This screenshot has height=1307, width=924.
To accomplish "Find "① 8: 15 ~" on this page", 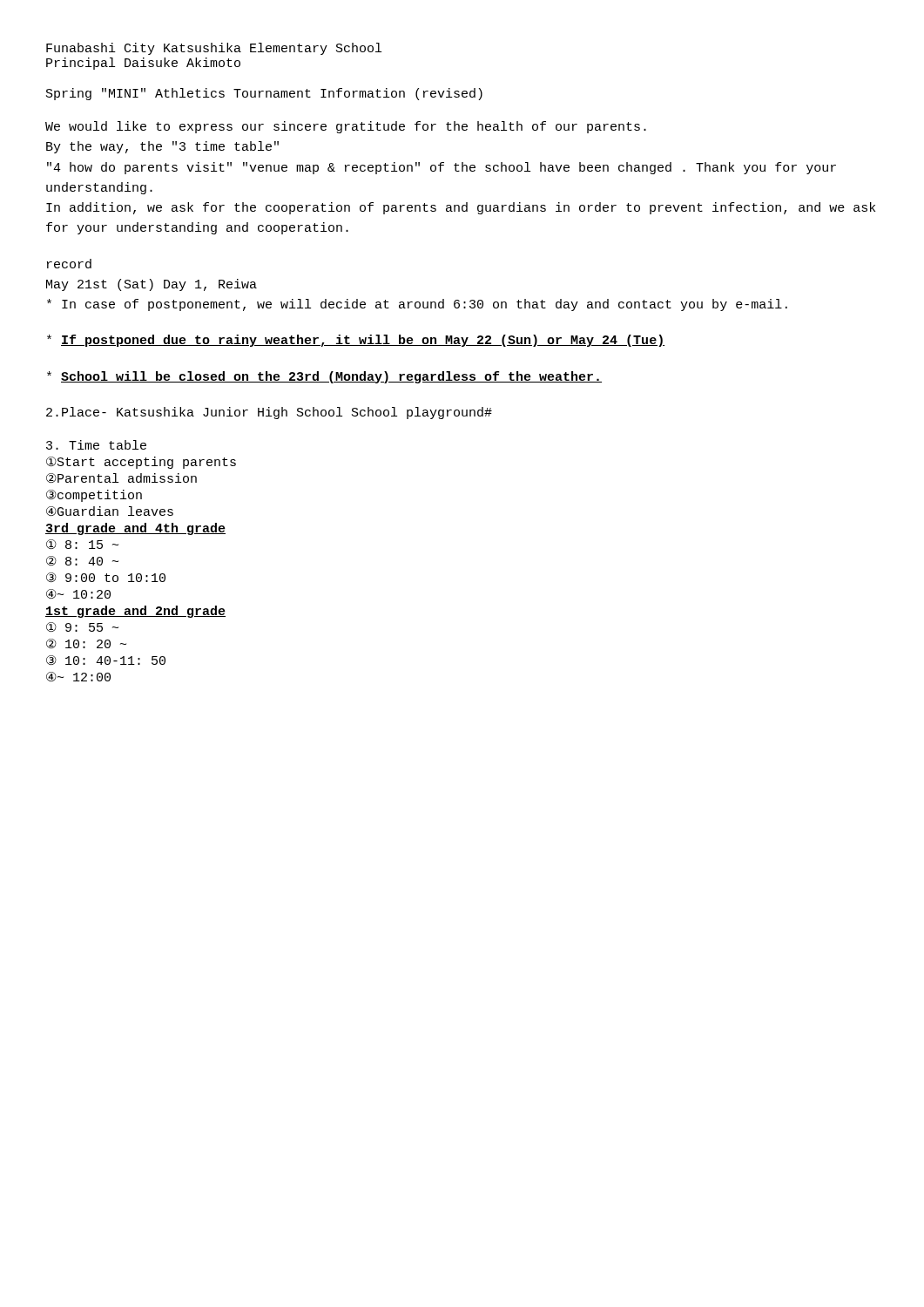I will (82, 546).
